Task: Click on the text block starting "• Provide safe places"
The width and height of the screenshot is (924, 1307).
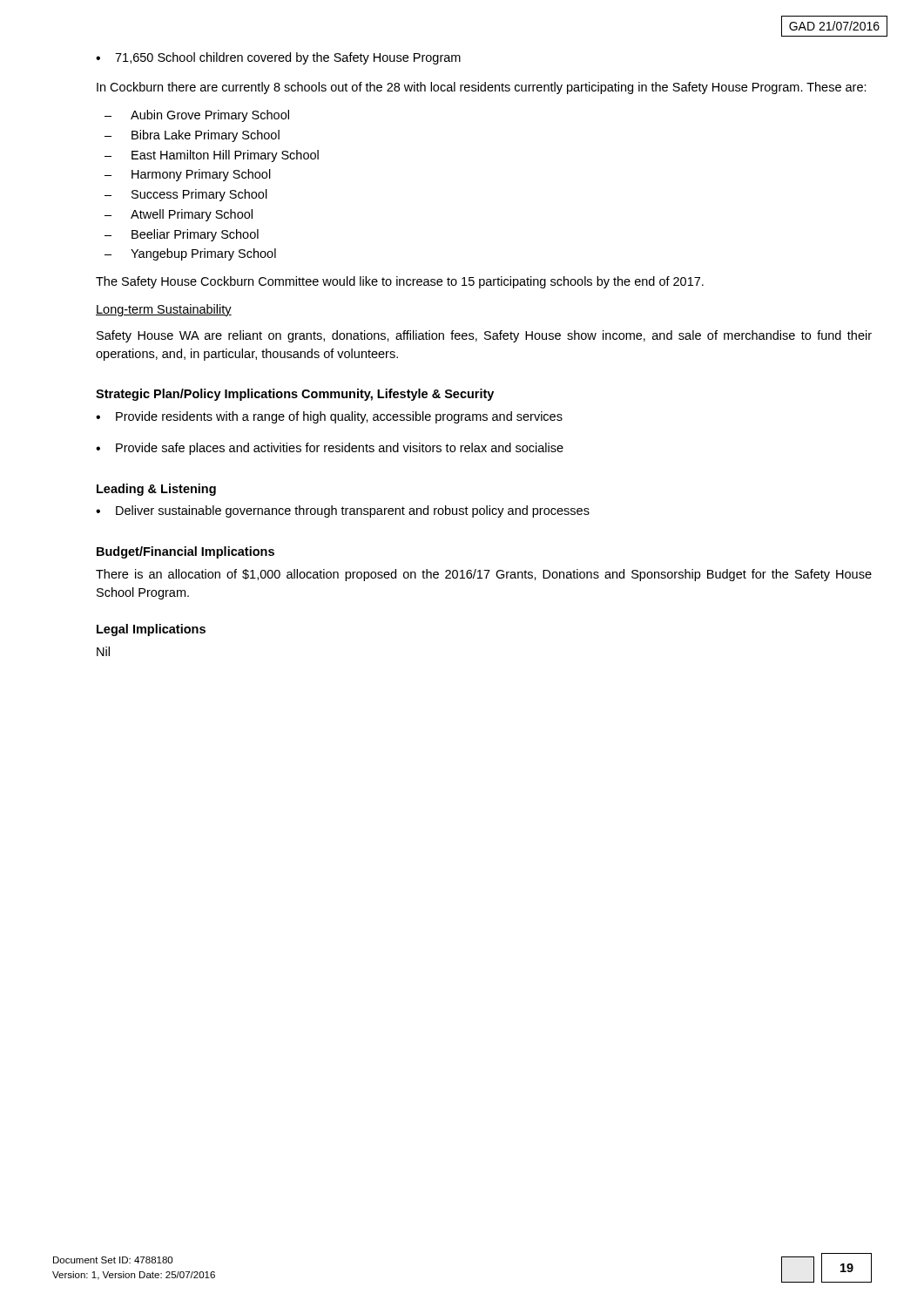Action: [x=484, y=449]
